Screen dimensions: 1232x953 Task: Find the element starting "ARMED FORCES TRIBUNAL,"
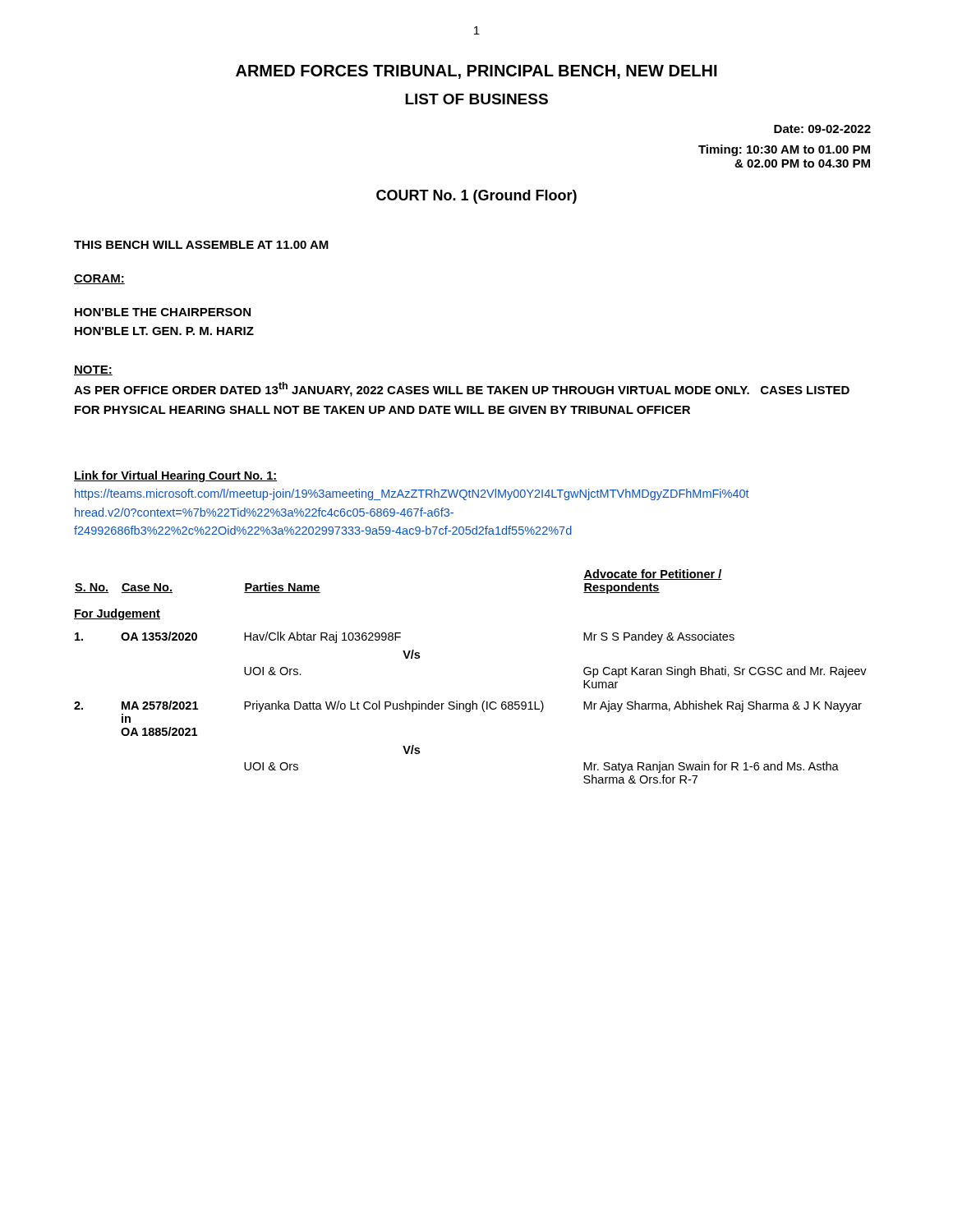click(x=476, y=71)
